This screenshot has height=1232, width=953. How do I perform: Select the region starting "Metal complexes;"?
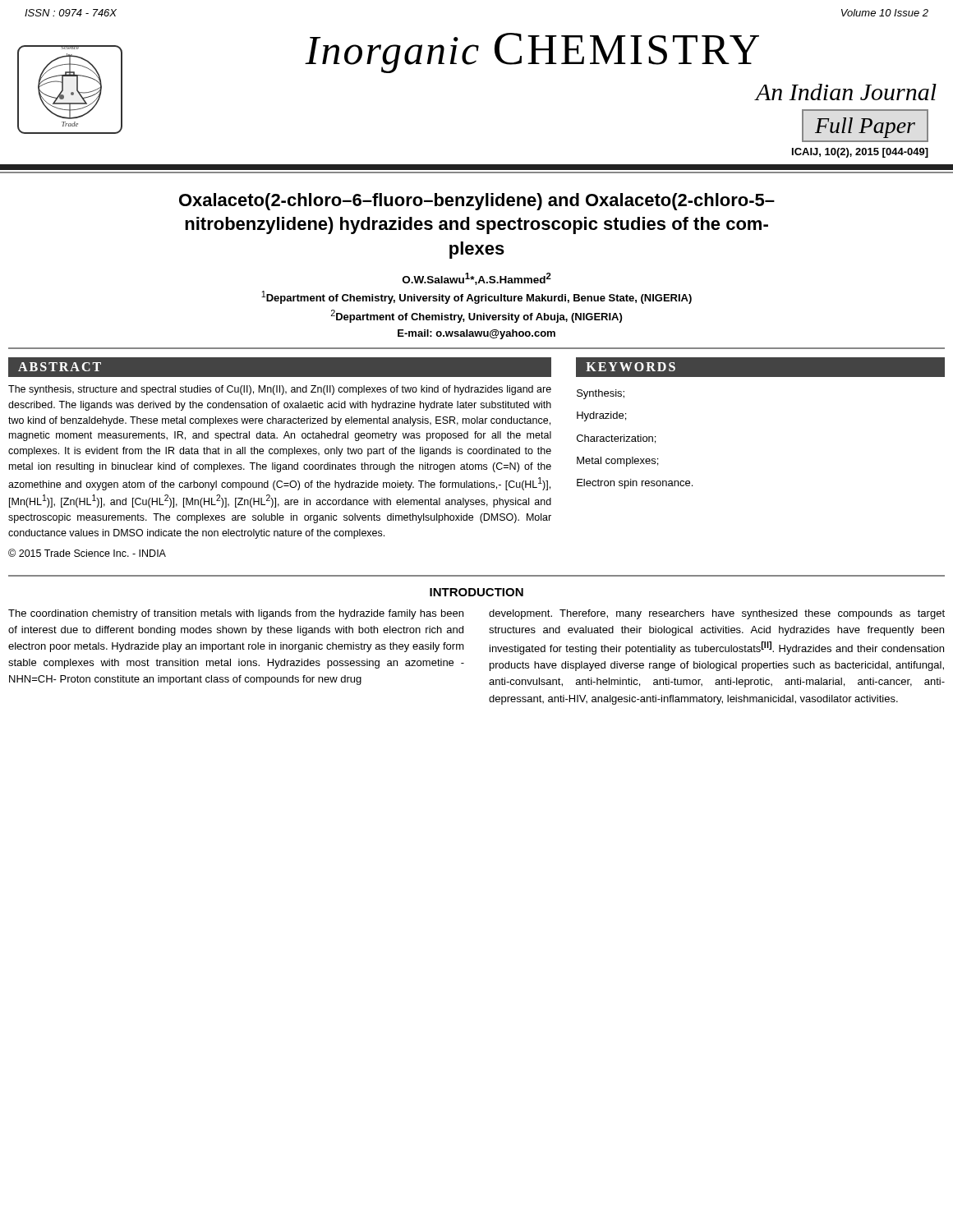618,460
